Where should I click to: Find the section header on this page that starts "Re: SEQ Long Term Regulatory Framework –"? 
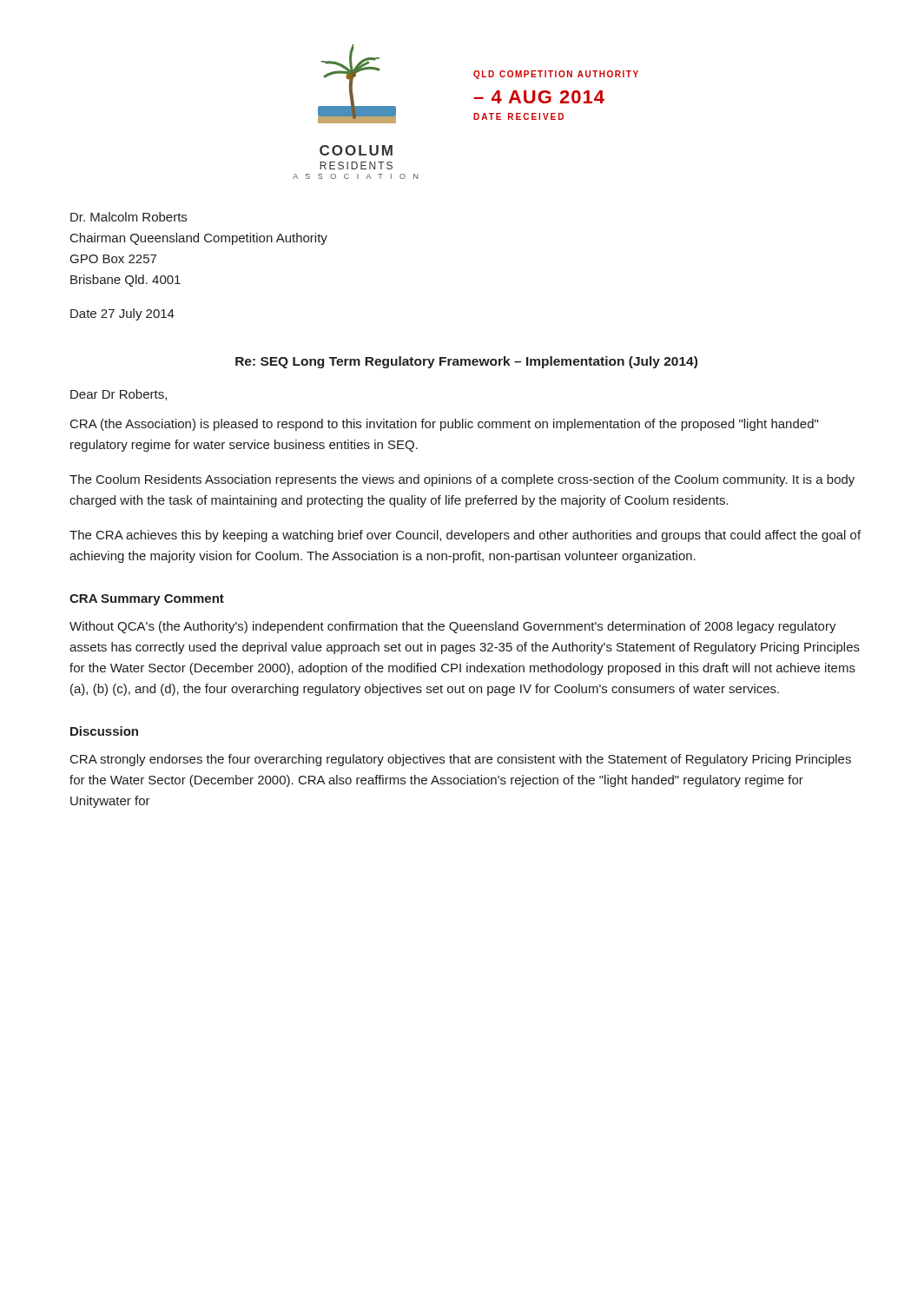tap(466, 361)
